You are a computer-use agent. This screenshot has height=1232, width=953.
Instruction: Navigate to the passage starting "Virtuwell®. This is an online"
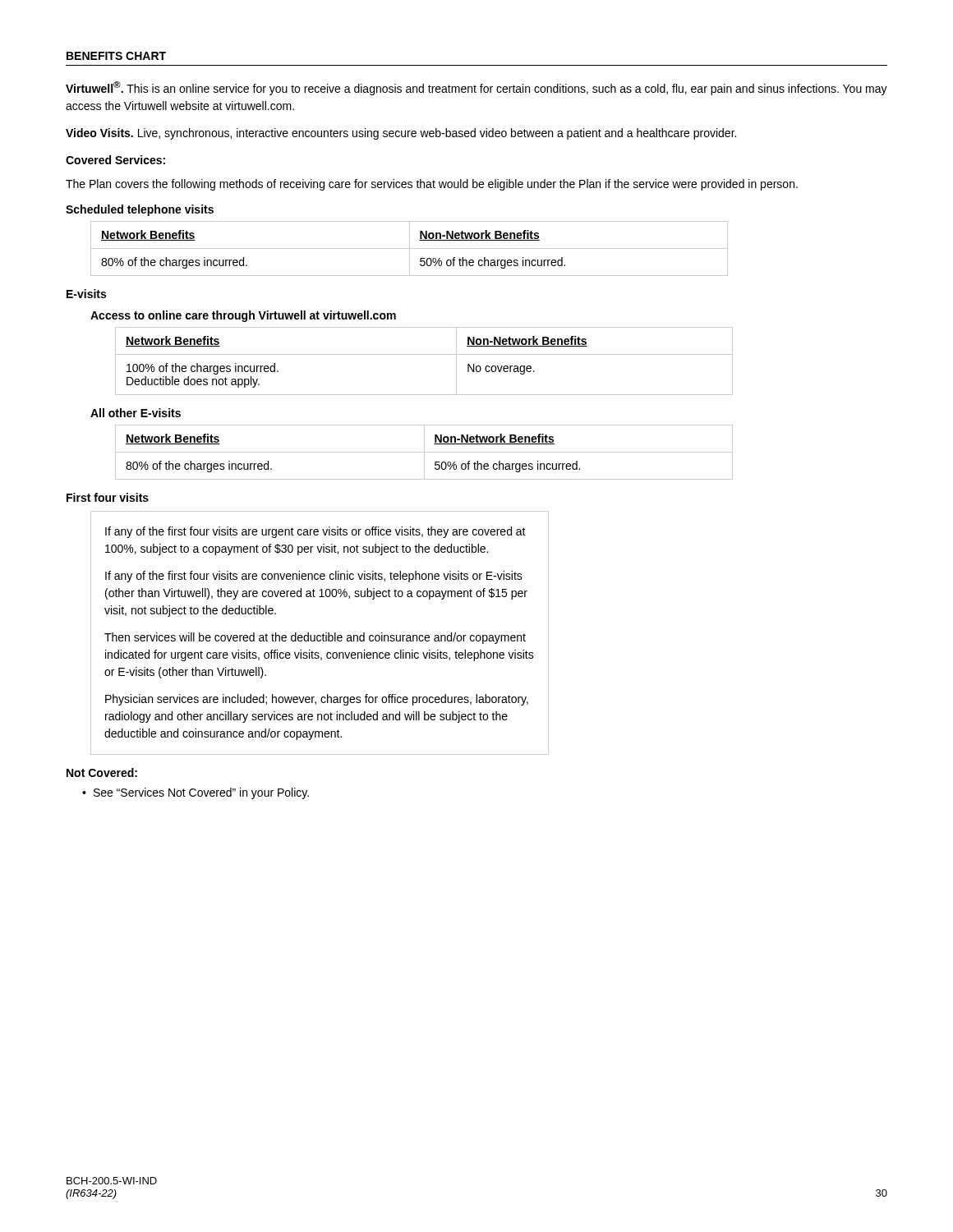tap(476, 96)
